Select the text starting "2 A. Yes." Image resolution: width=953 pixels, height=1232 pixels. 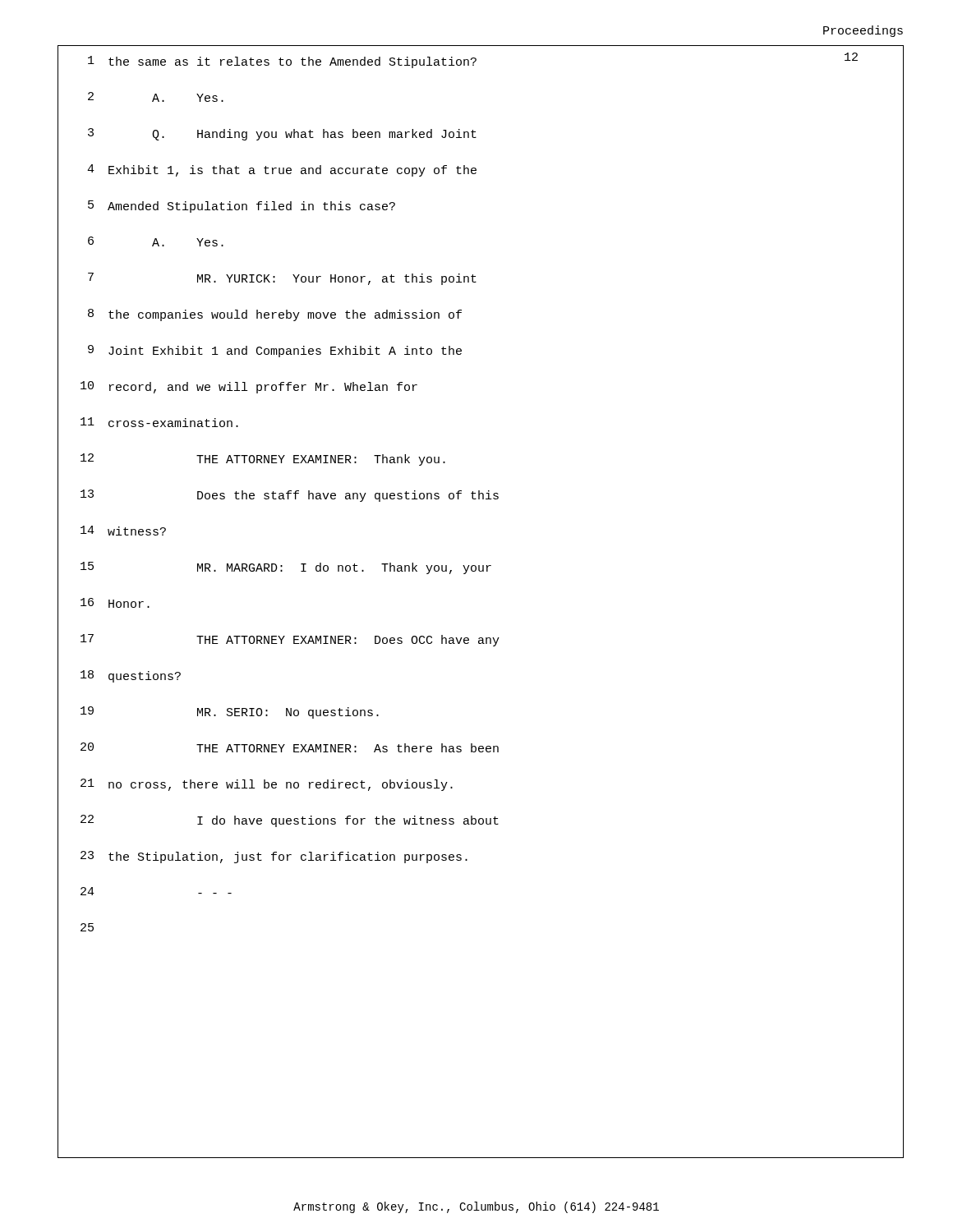[x=156, y=95]
